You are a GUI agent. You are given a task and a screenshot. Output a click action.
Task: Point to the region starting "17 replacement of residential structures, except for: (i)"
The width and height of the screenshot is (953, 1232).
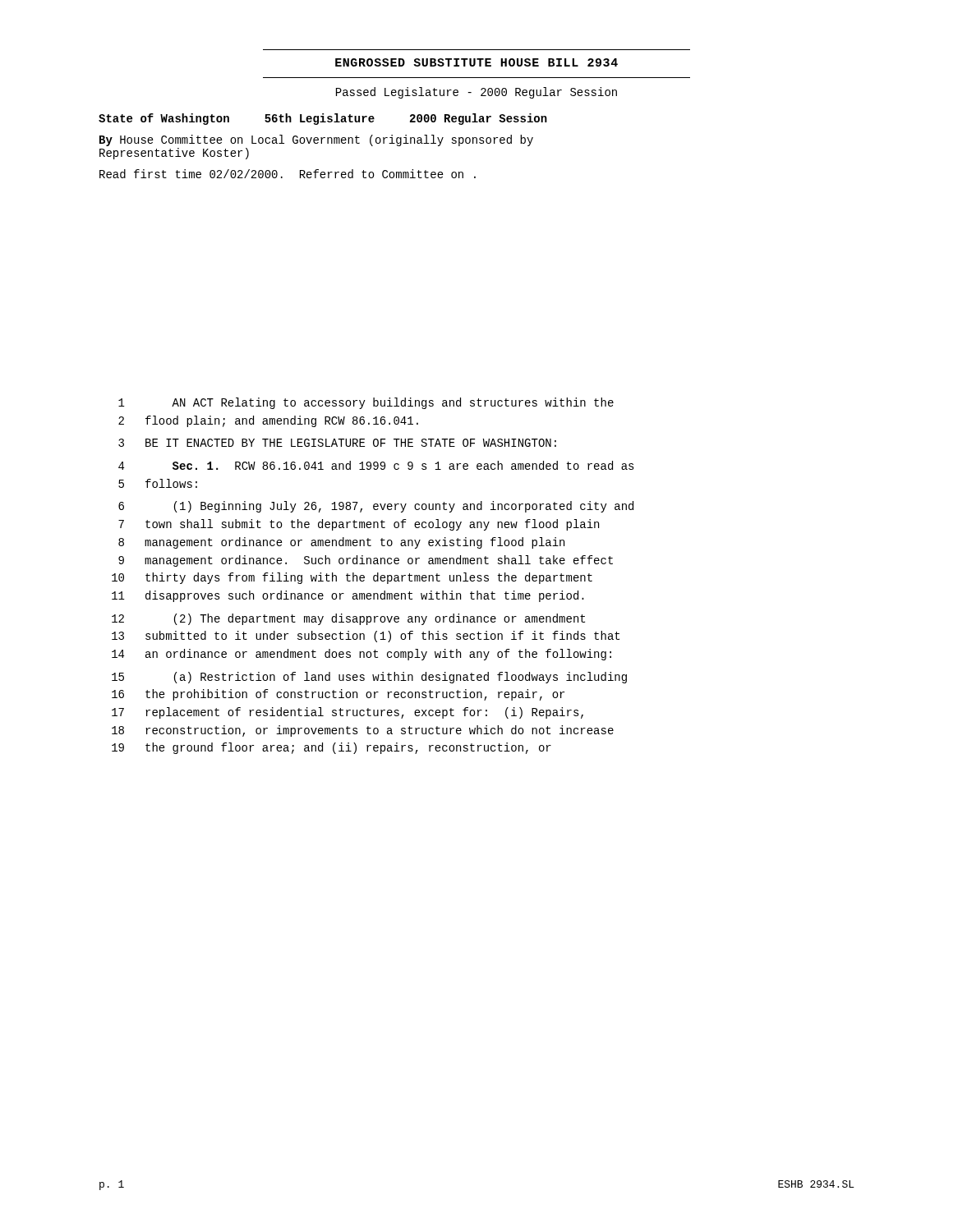point(476,714)
